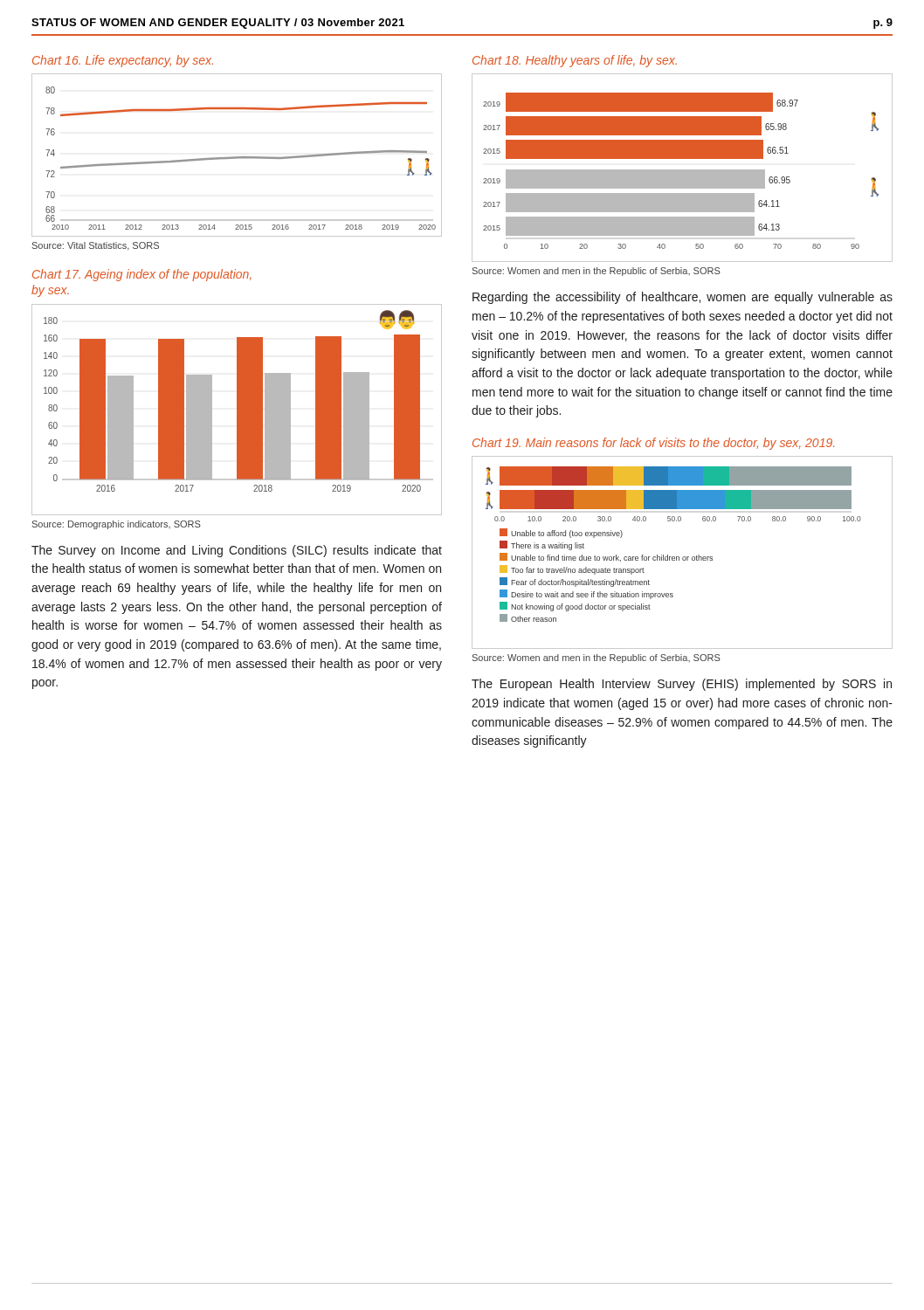Navigate to the text block starting "Source: Demographic indicators,"
Image resolution: width=924 pixels, height=1310 pixels.
point(116,524)
